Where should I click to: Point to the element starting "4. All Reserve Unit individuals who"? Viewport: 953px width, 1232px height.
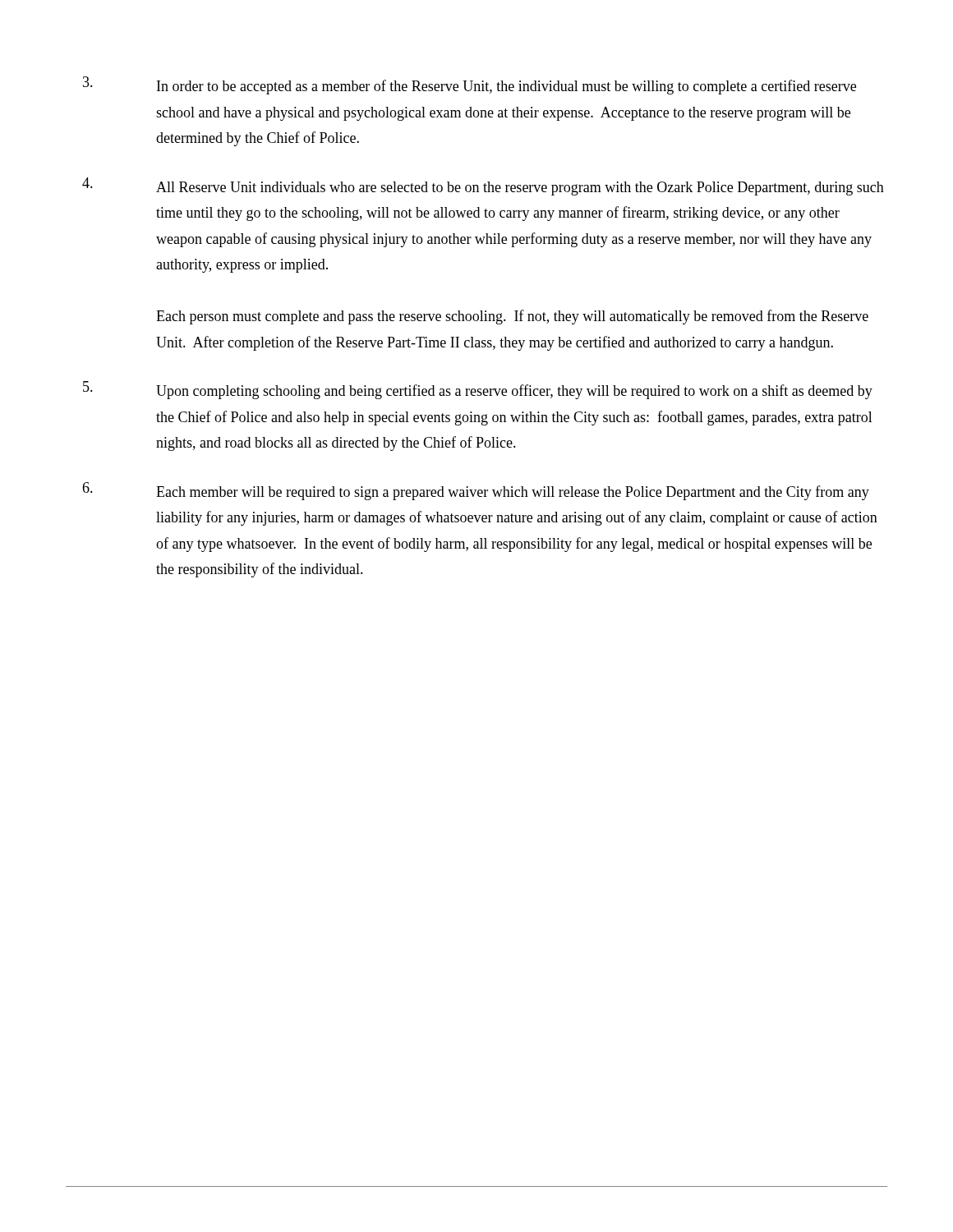(x=483, y=186)
